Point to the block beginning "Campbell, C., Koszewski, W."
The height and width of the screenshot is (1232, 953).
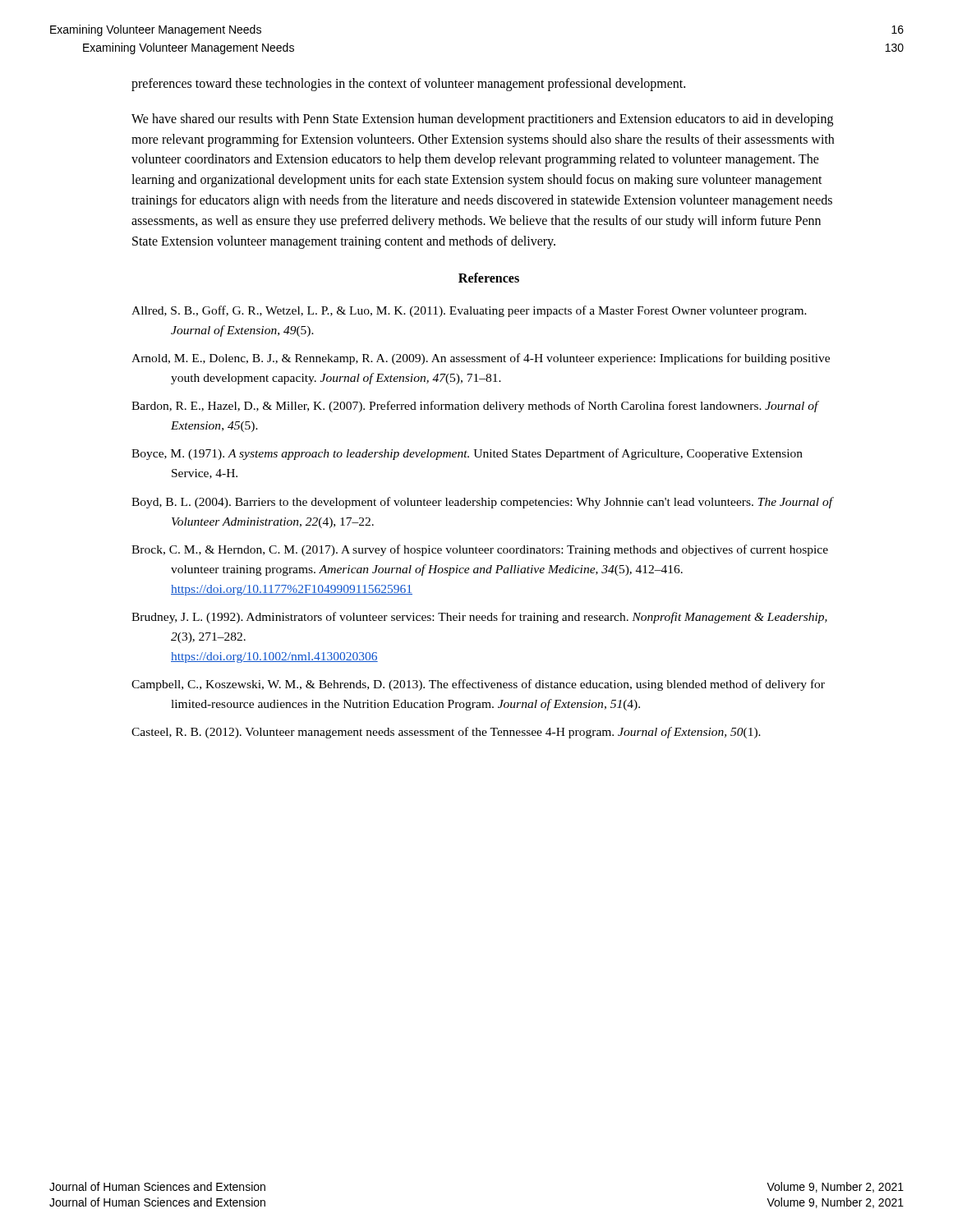click(478, 693)
